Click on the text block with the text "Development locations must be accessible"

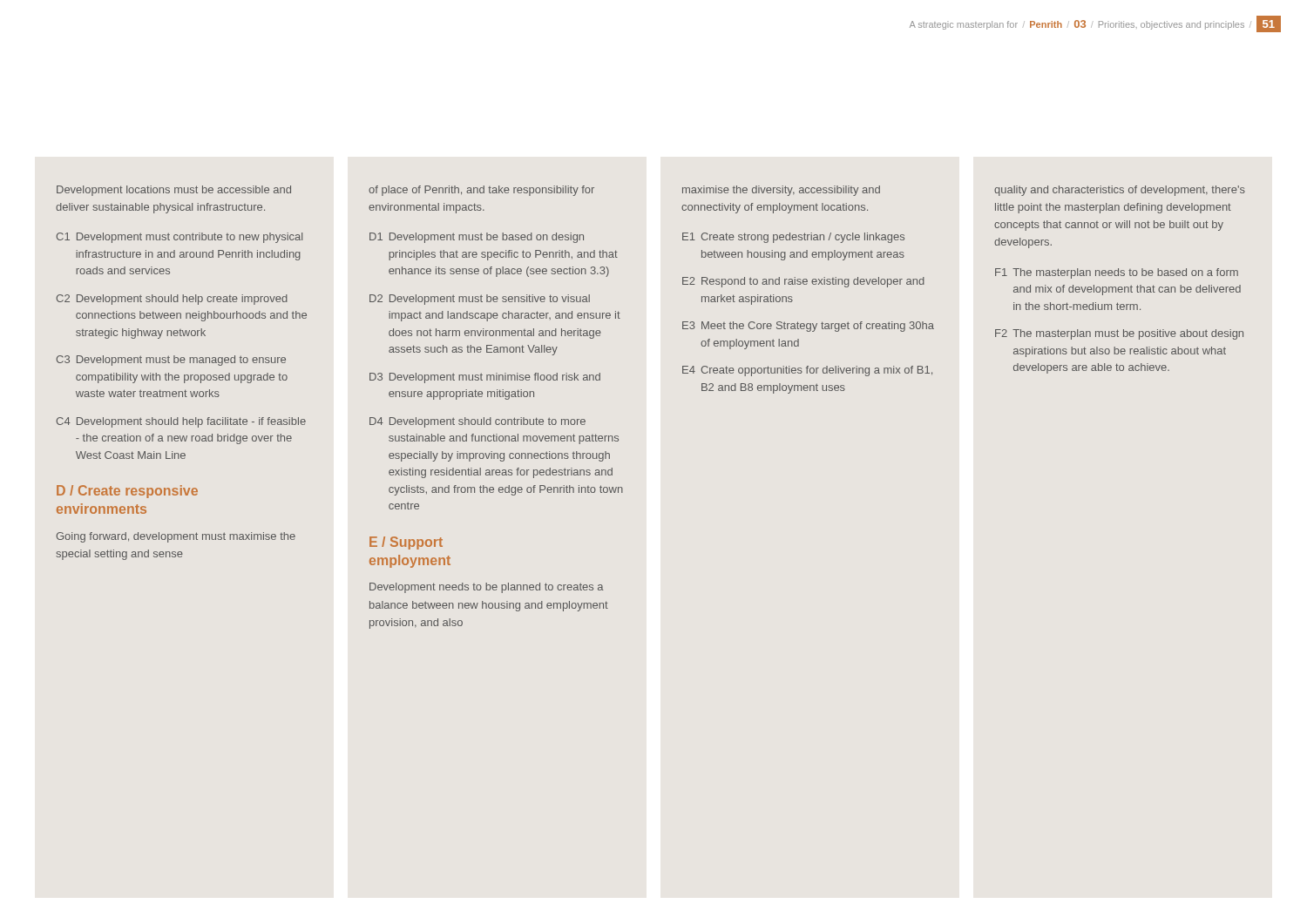(x=174, y=198)
